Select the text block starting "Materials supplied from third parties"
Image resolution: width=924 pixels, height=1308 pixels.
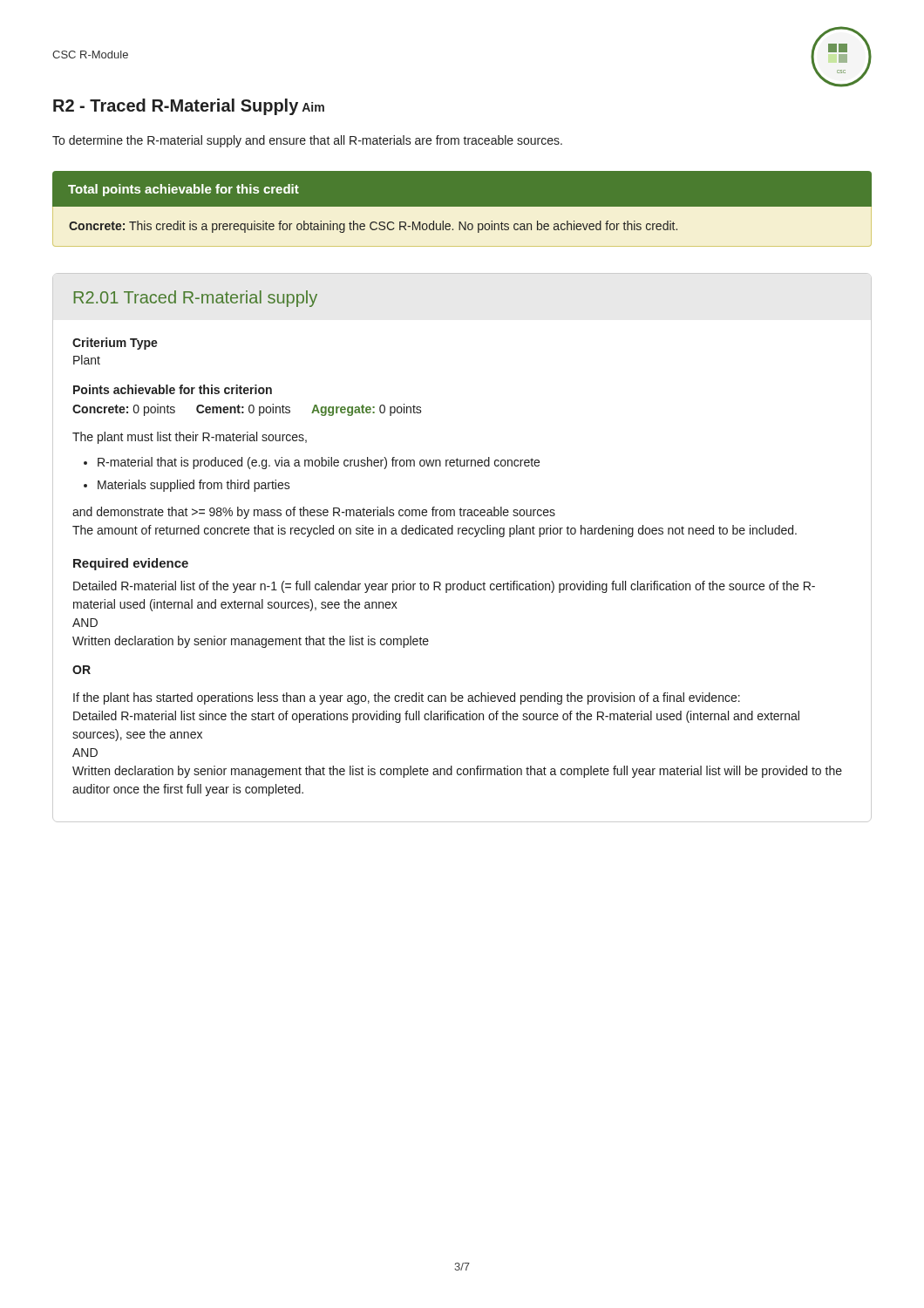(x=193, y=485)
